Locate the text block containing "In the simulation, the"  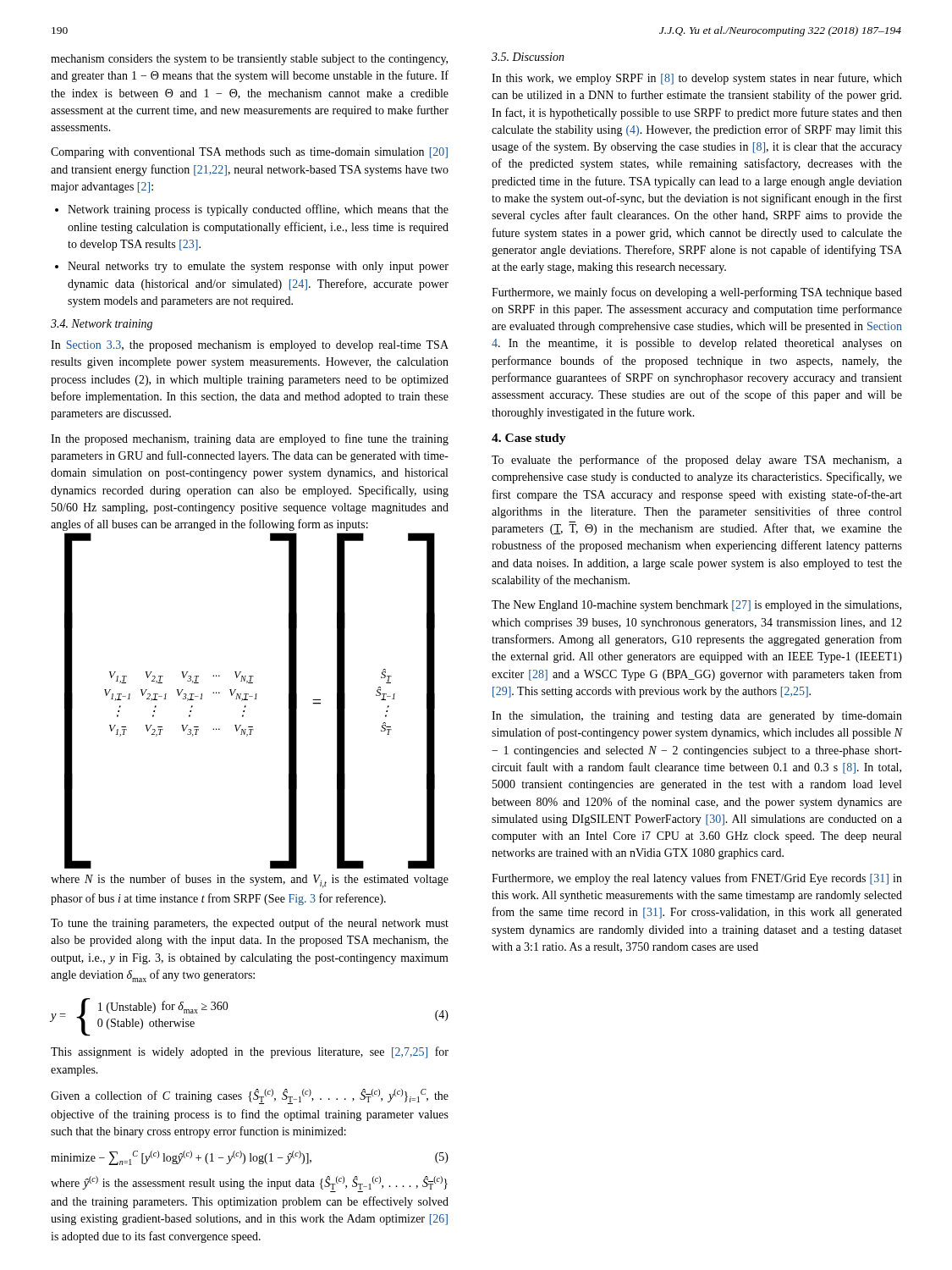[697, 785]
